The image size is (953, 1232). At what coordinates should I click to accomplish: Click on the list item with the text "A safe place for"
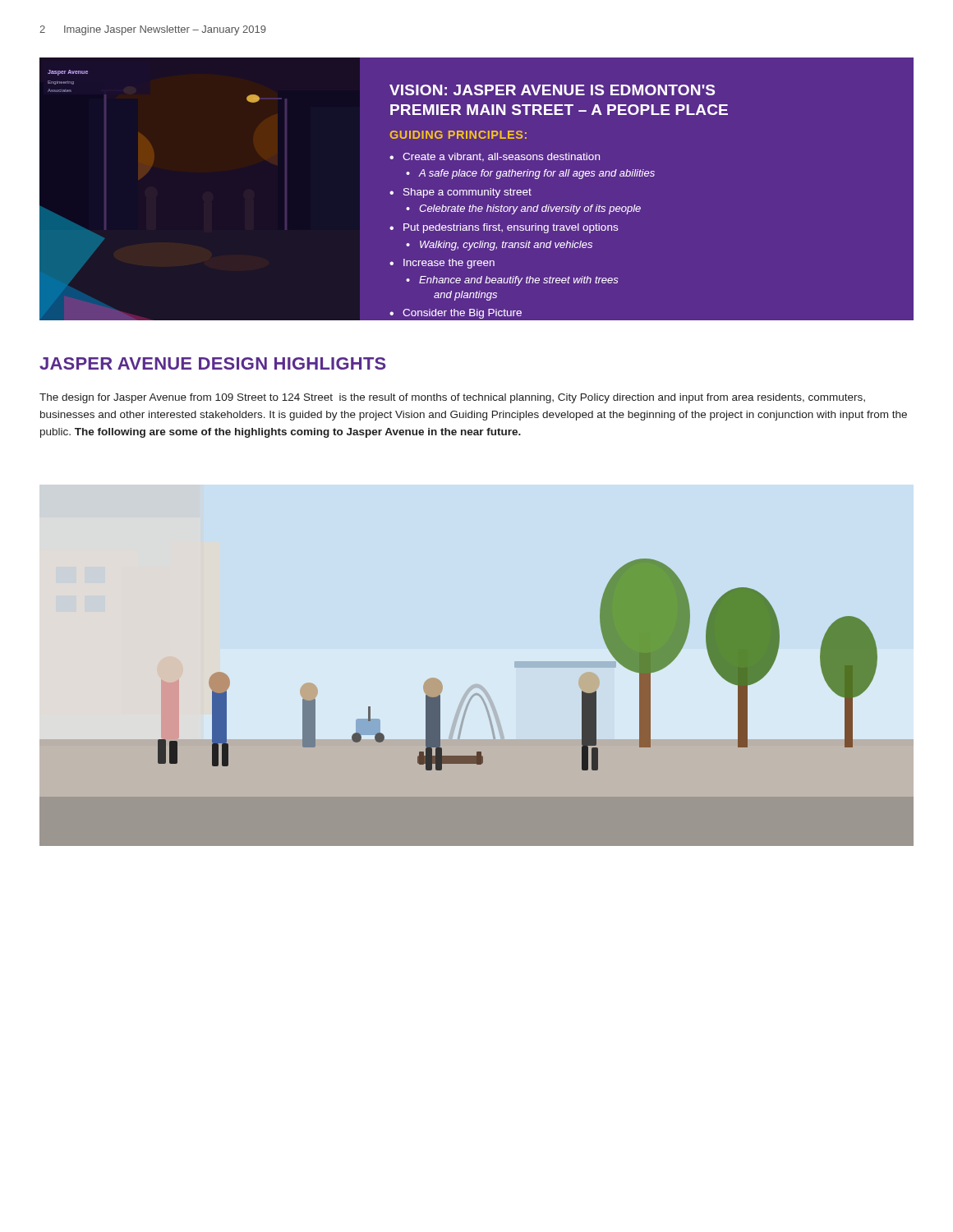coord(537,173)
